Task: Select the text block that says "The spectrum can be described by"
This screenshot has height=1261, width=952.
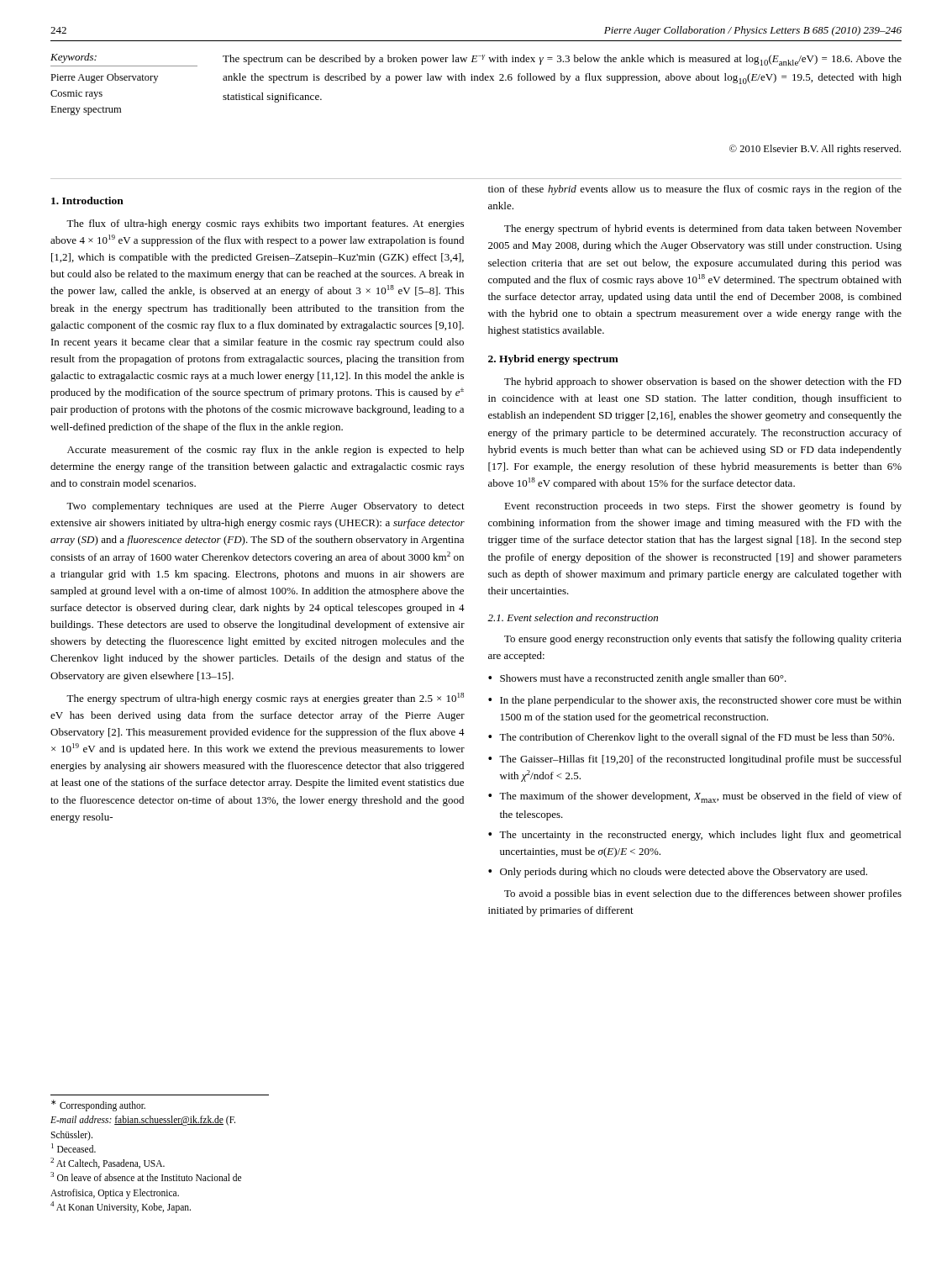Action: [562, 77]
